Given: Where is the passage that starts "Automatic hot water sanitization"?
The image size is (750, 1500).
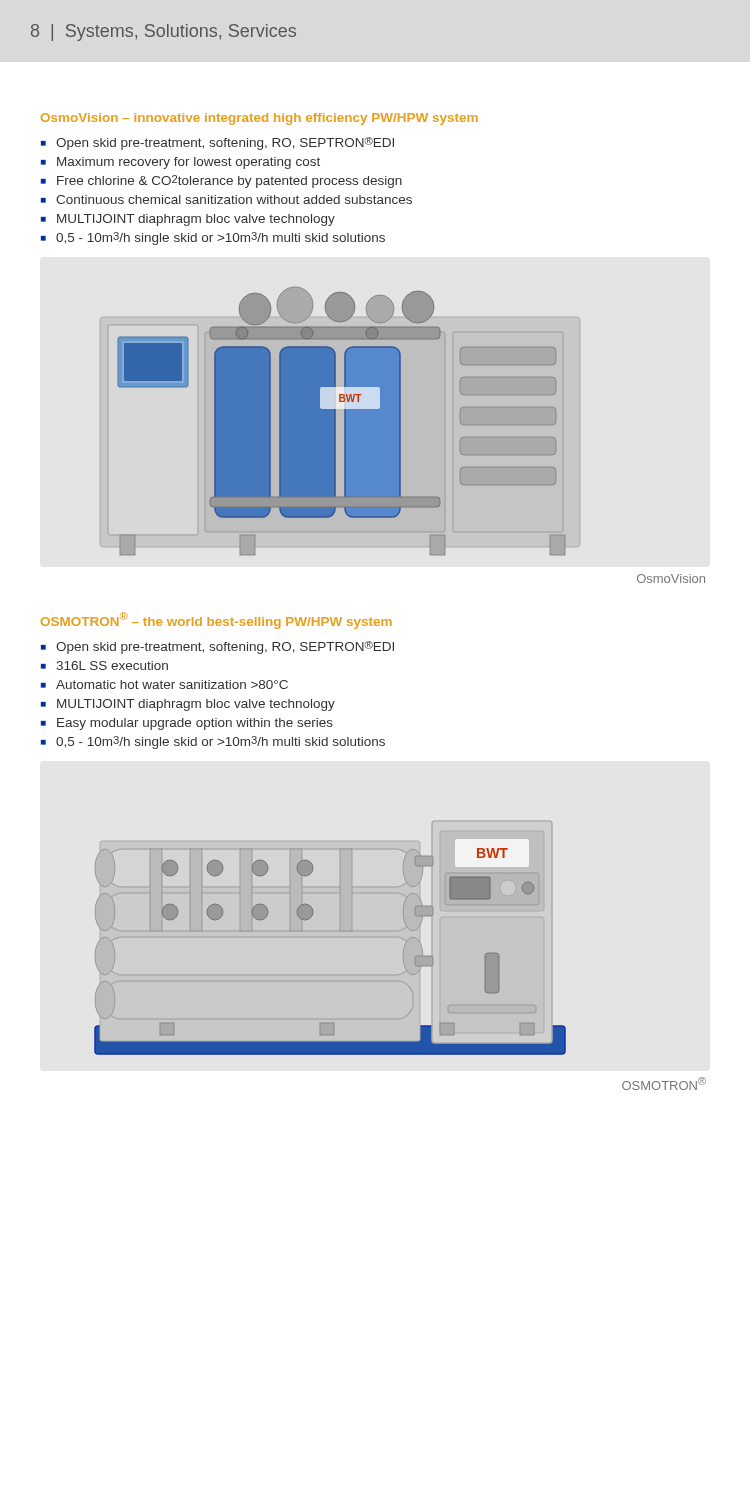Looking at the screenshot, I should 172,684.
